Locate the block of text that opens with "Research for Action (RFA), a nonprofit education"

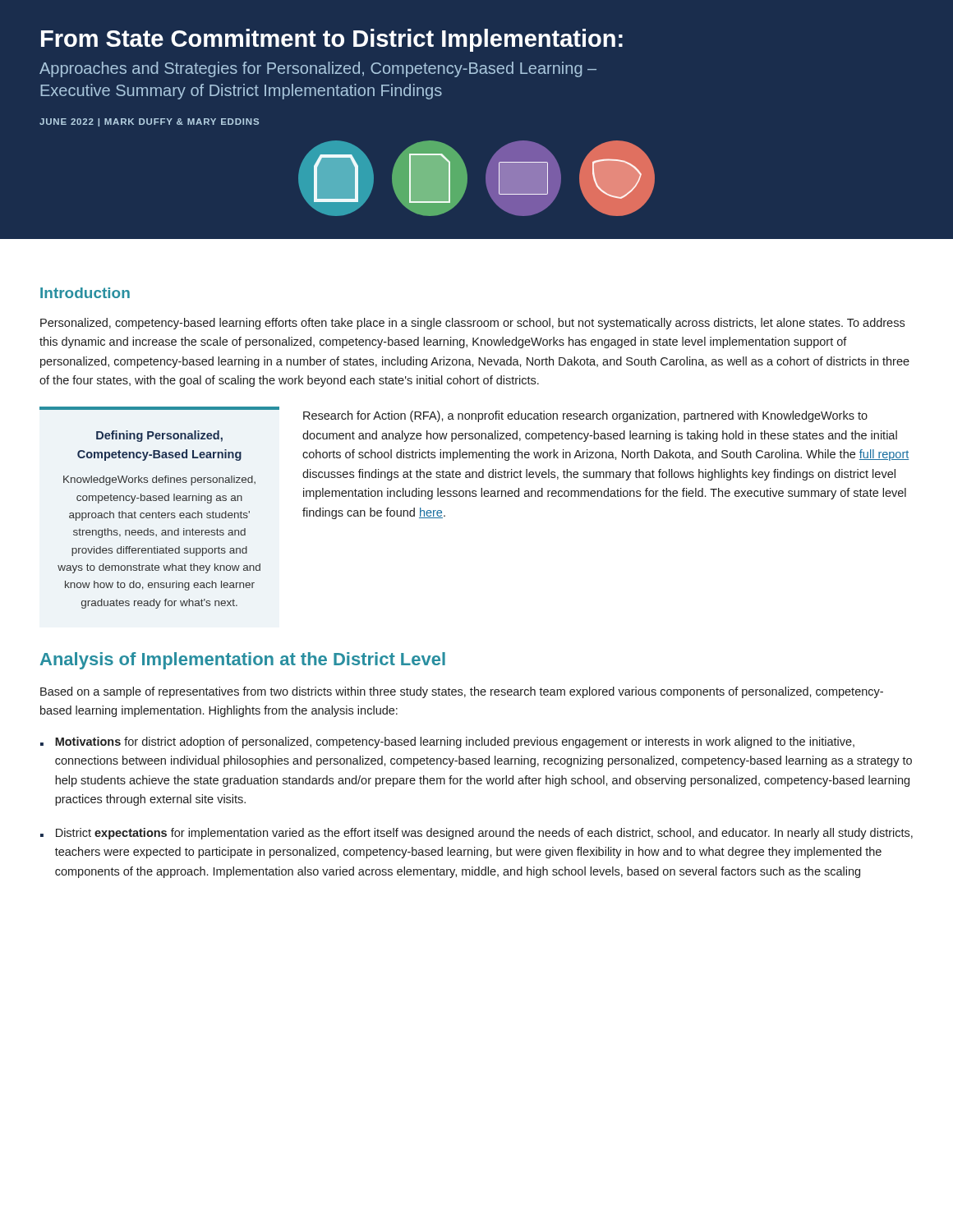tap(606, 464)
